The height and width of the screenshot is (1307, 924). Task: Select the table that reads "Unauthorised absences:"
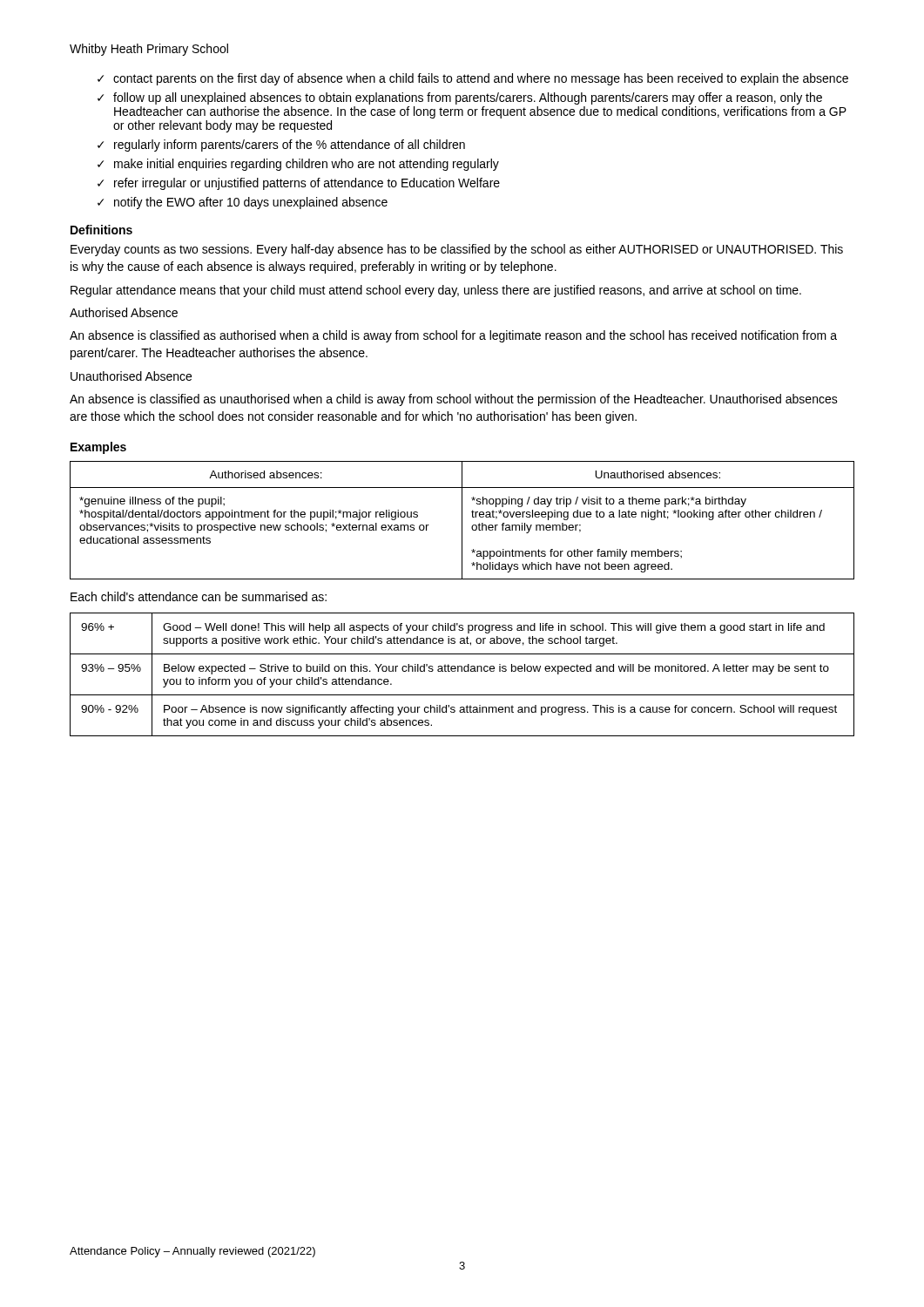[x=462, y=520]
